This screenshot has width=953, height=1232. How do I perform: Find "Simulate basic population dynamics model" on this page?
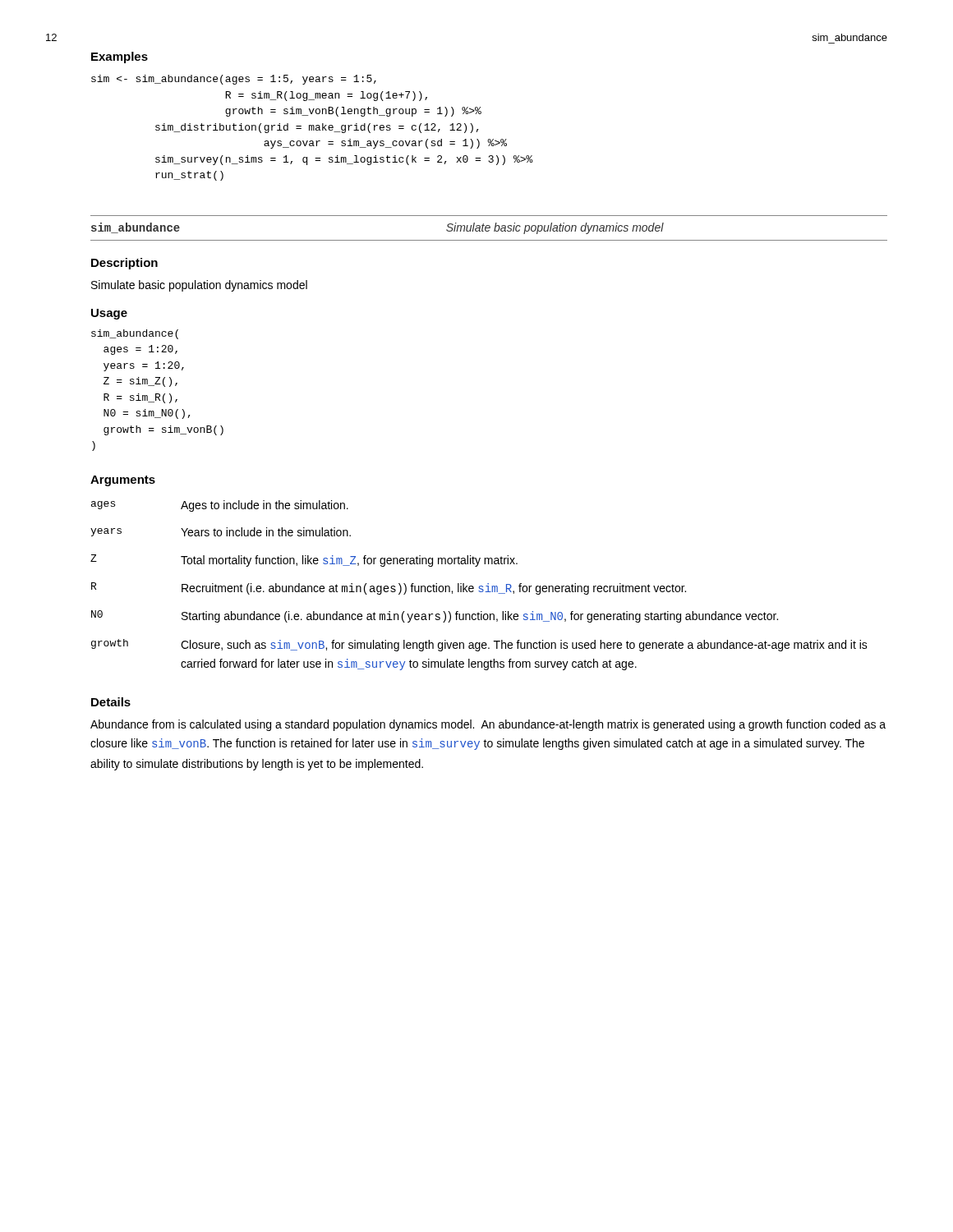pyautogui.click(x=199, y=286)
